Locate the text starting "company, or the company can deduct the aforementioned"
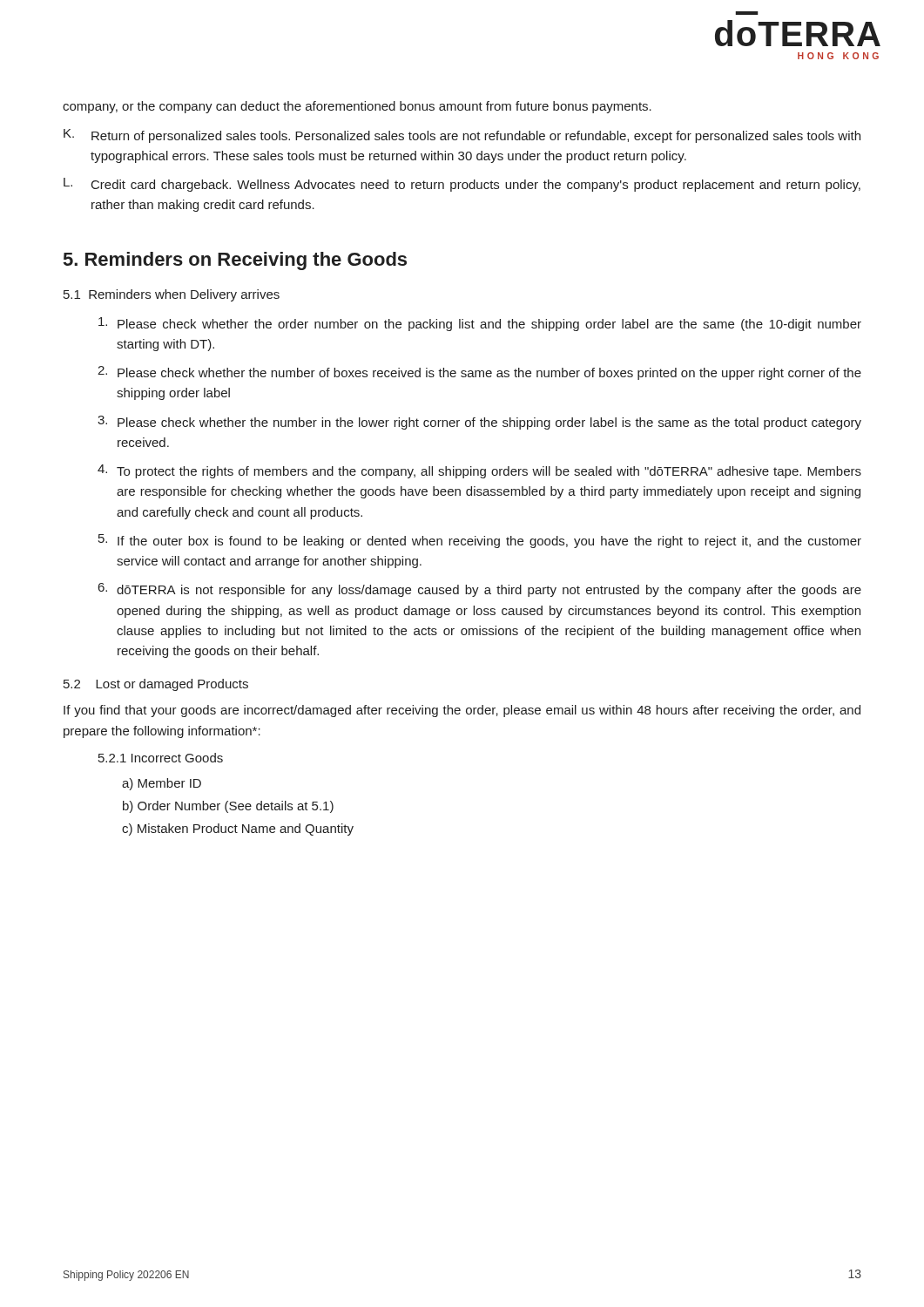This screenshot has height=1307, width=924. click(x=357, y=106)
